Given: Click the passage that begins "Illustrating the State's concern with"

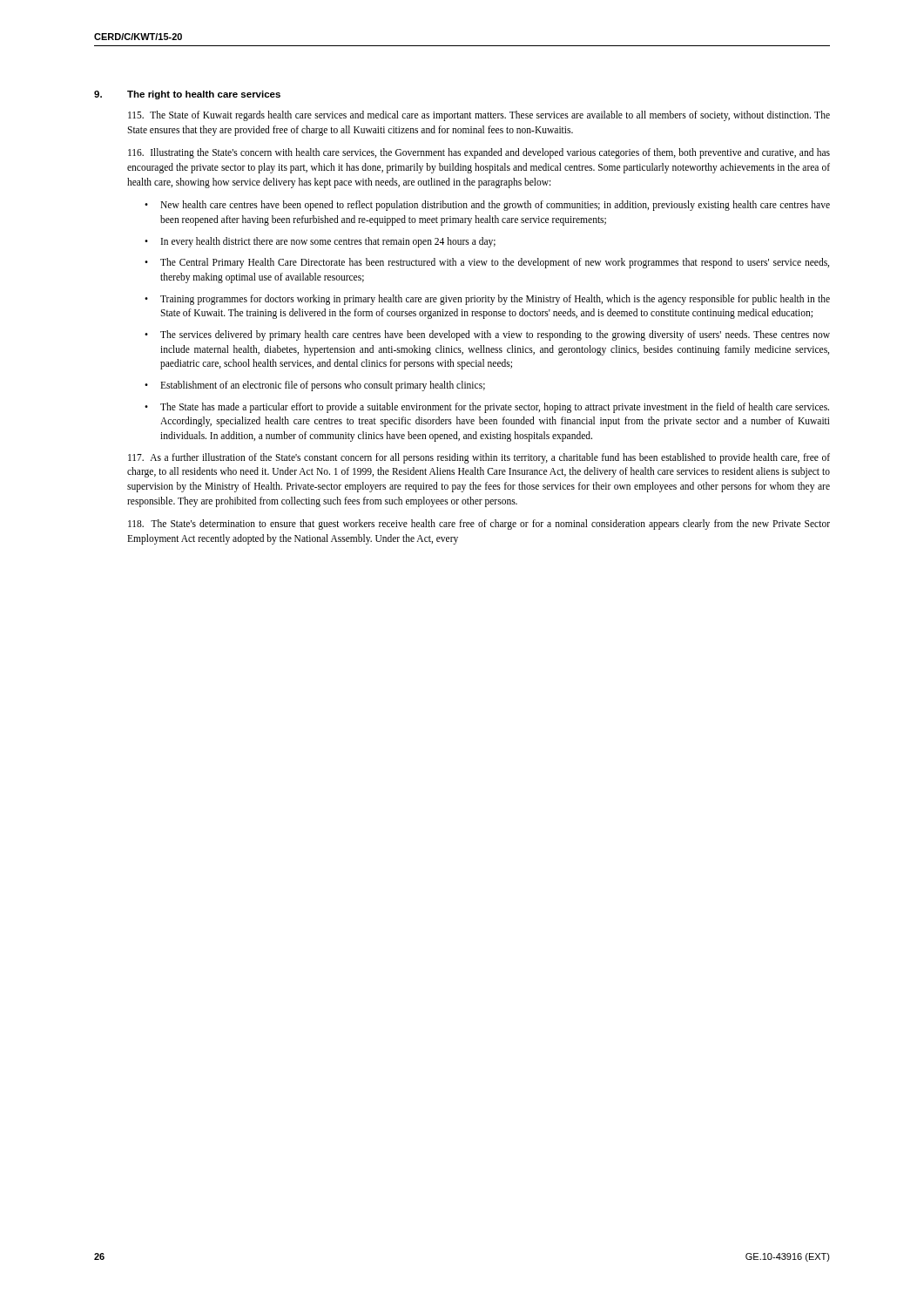Looking at the screenshot, I should (x=479, y=167).
